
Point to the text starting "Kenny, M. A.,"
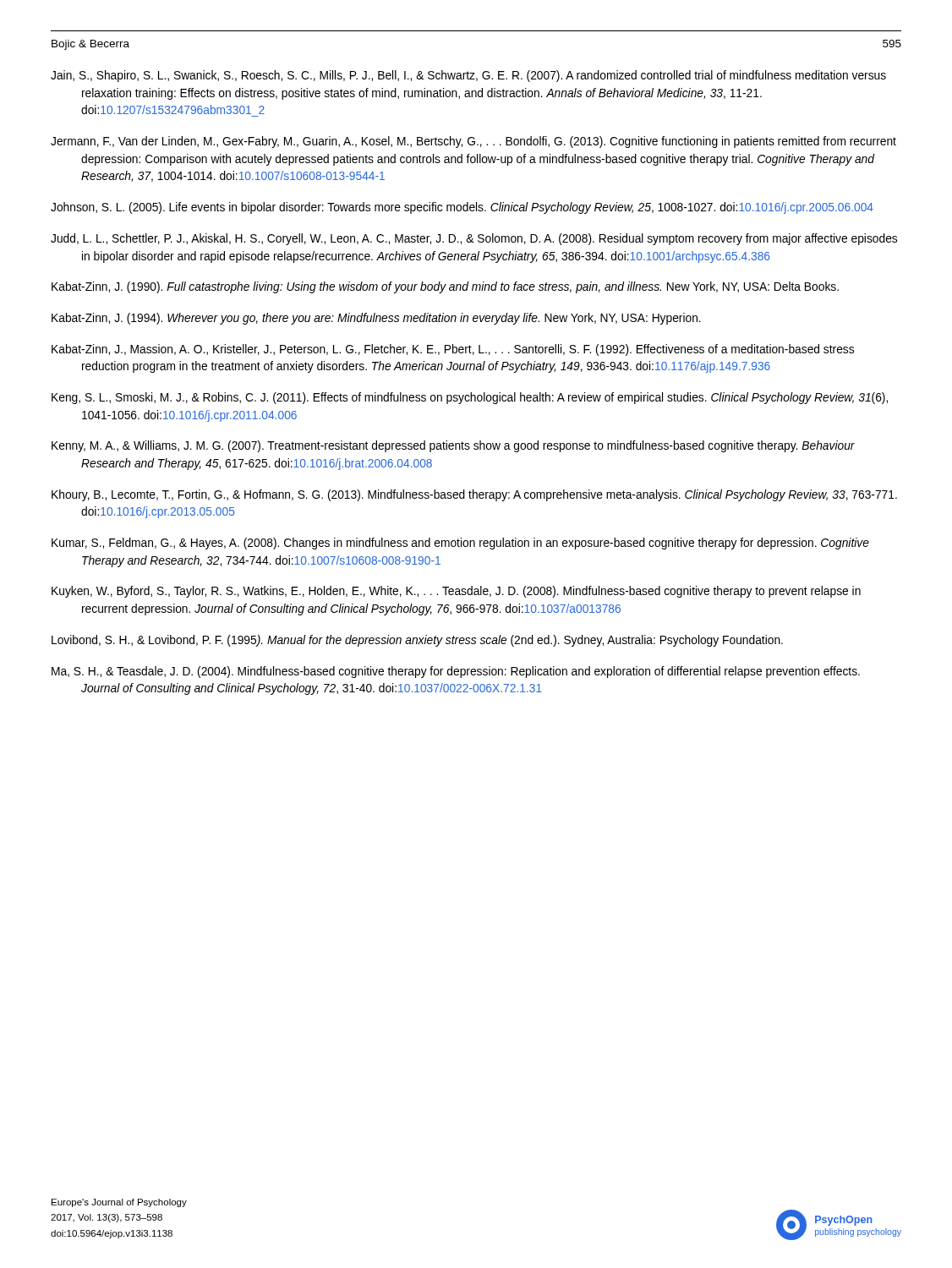coord(453,455)
